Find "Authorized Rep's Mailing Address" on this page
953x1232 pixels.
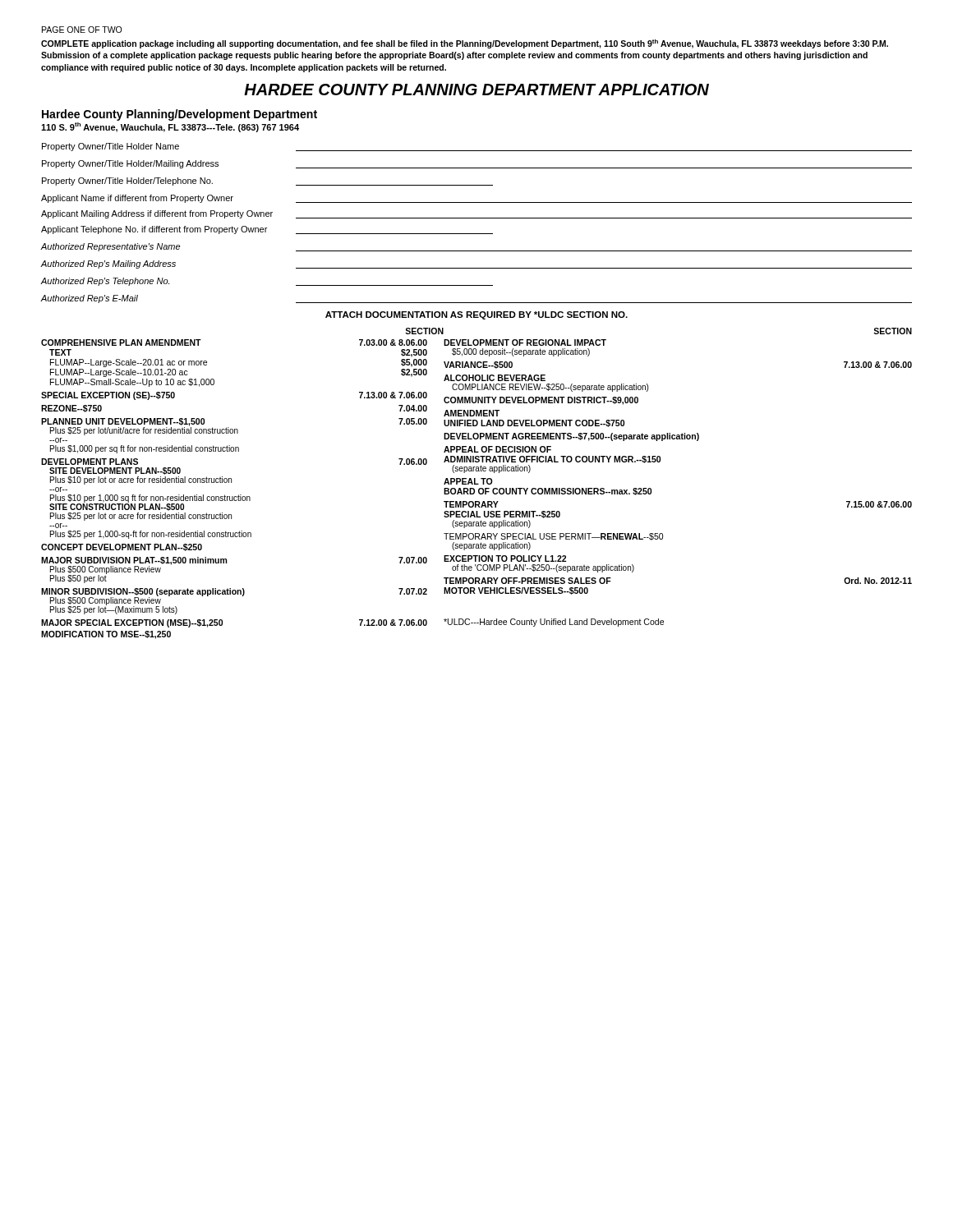[476, 263]
